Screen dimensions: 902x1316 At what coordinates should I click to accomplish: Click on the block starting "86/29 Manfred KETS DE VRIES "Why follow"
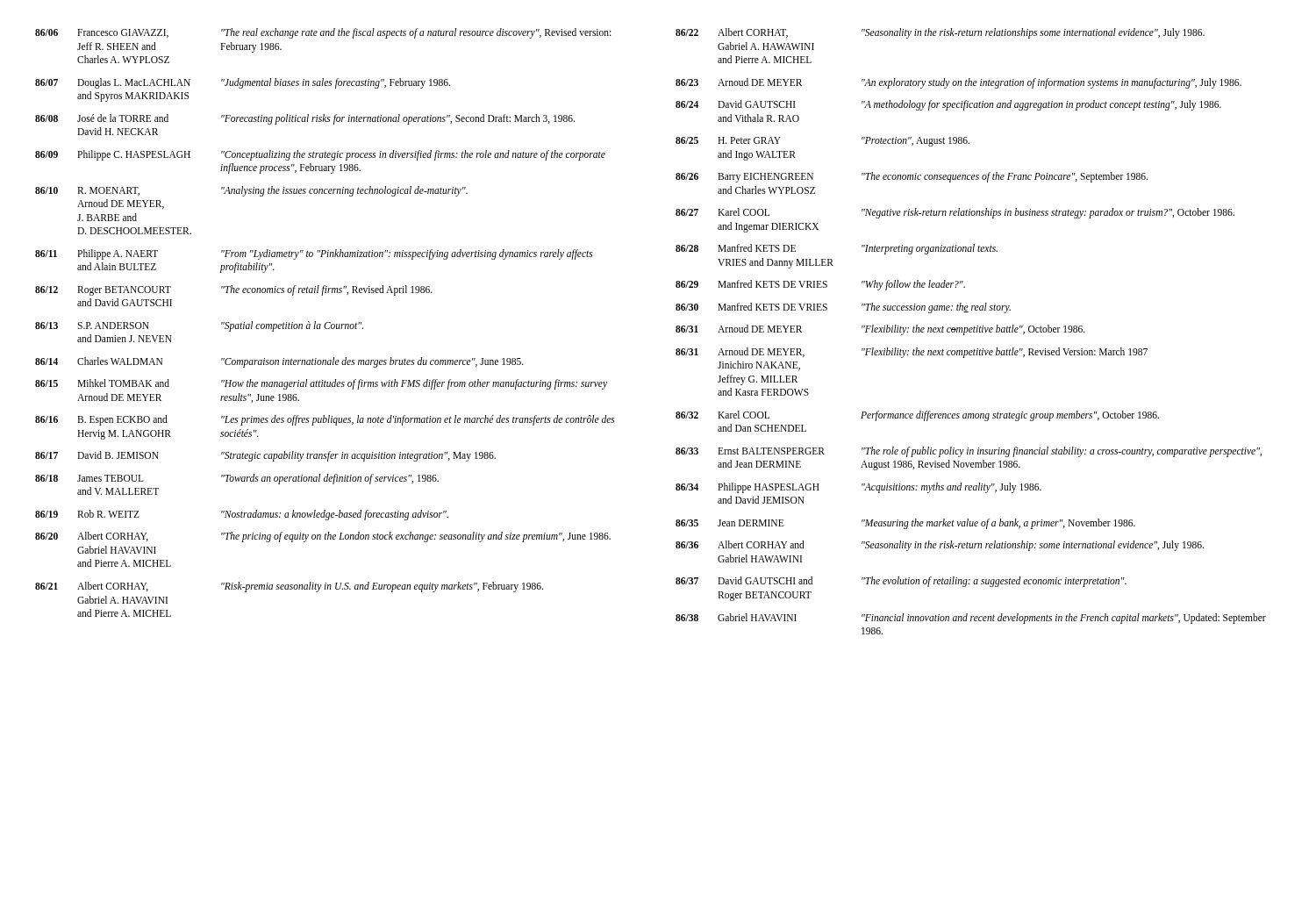click(x=820, y=285)
